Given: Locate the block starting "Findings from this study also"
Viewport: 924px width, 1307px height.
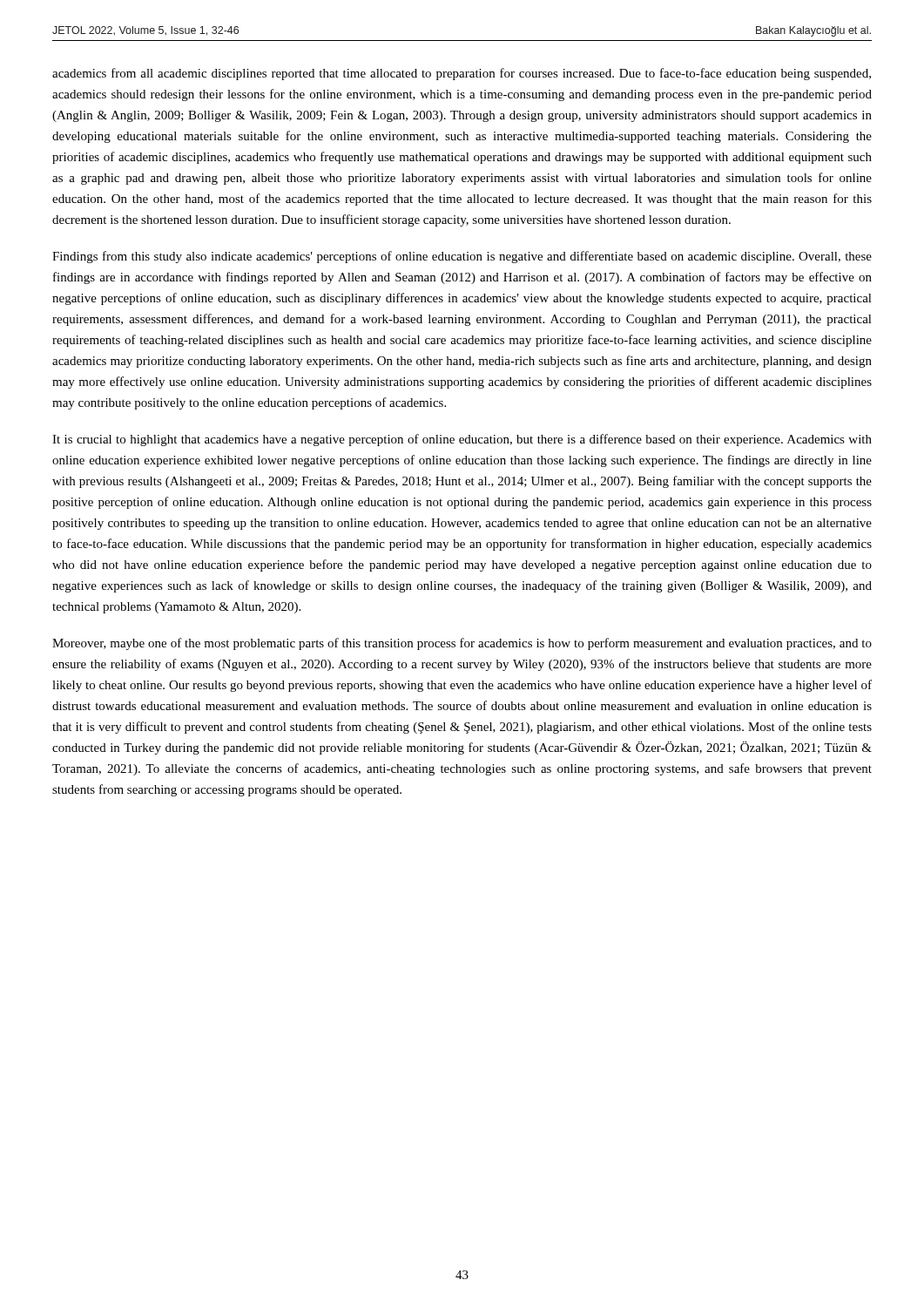Looking at the screenshot, I should (x=462, y=329).
